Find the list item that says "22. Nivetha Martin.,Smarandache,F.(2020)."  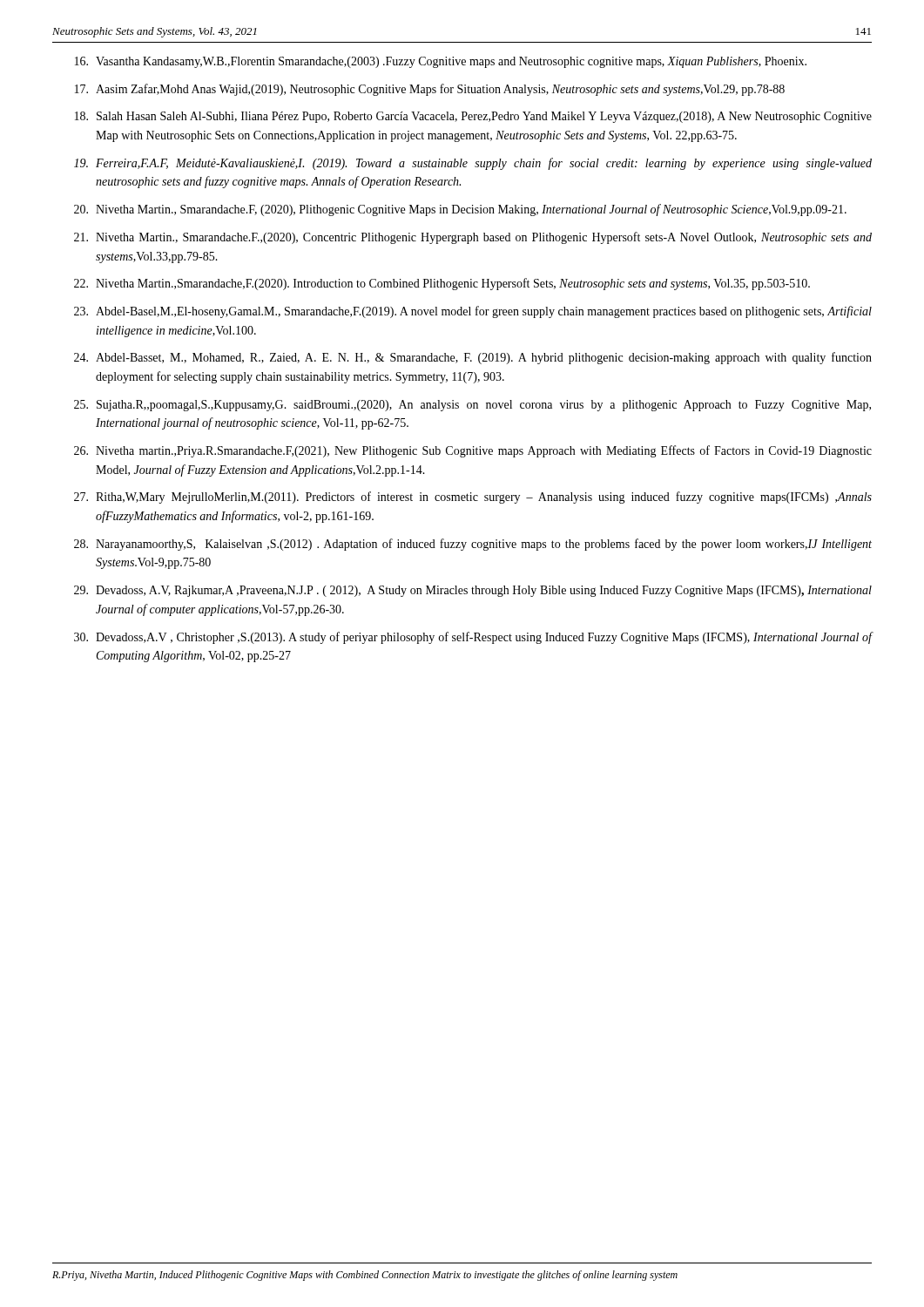(462, 284)
